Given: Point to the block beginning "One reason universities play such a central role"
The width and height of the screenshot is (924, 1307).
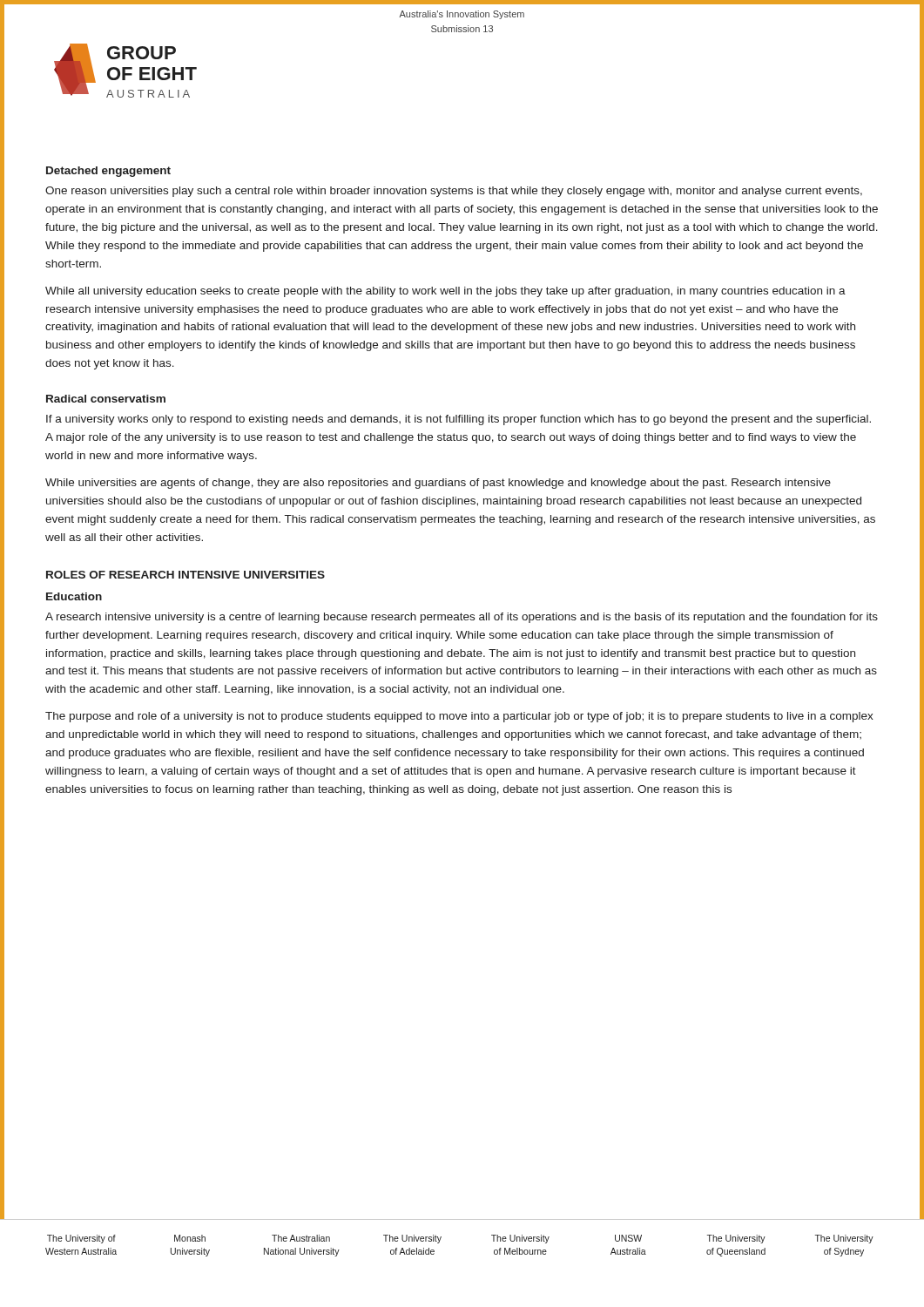Looking at the screenshot, I should (x=462, y=228).
